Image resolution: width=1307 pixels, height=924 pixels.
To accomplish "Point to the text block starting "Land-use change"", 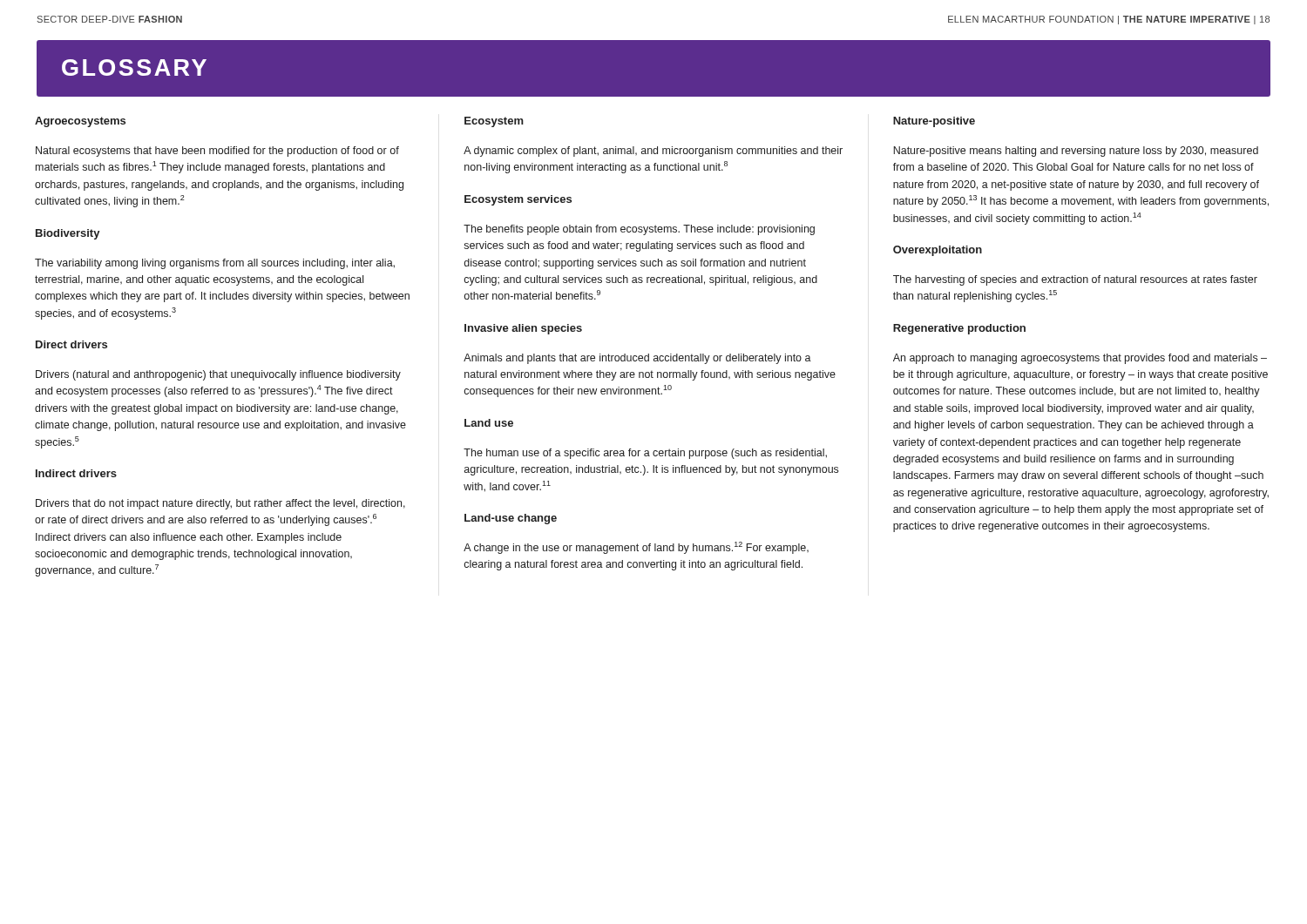I will [511, 519].
